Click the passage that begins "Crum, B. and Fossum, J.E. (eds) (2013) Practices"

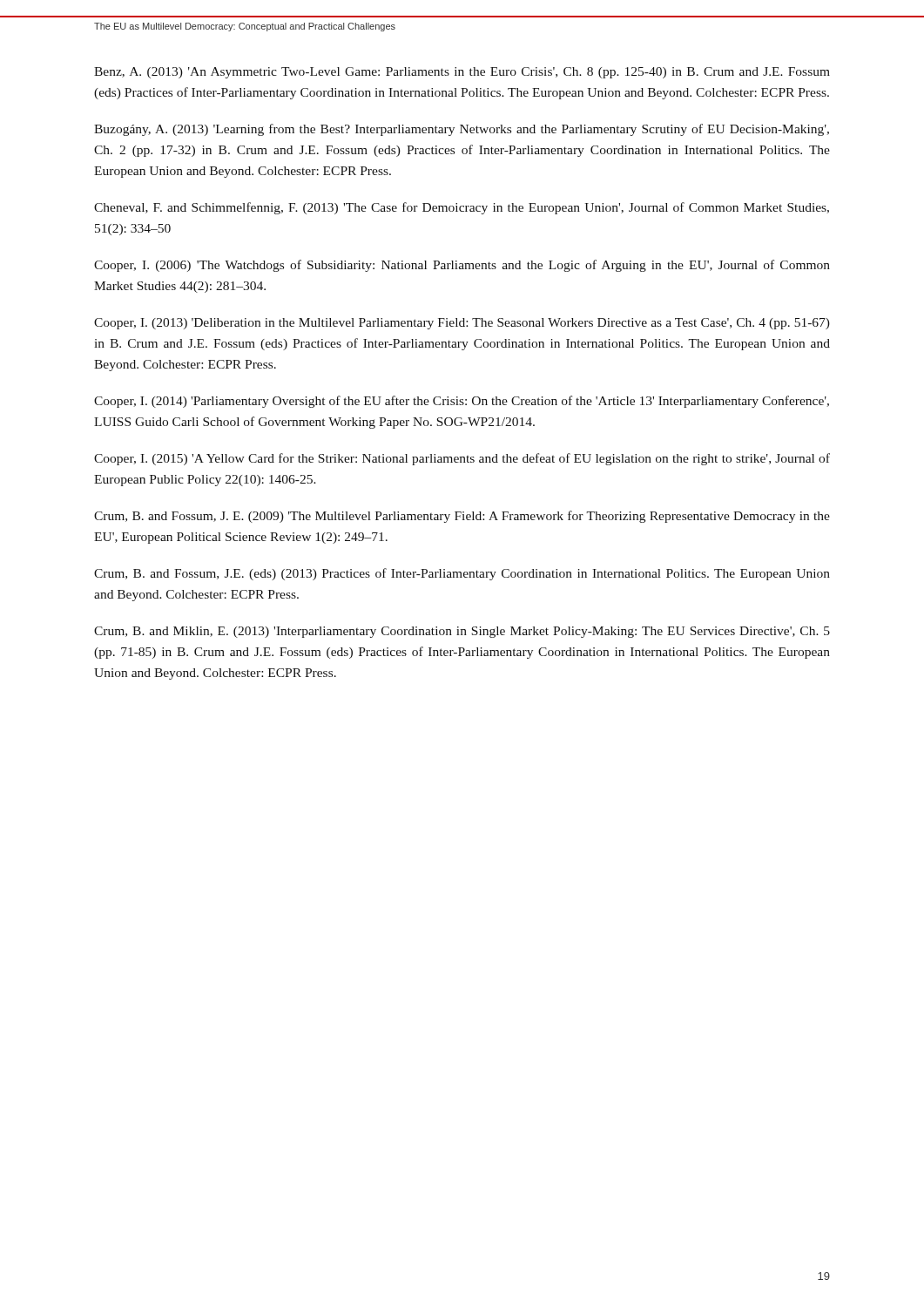click(462, 584)
